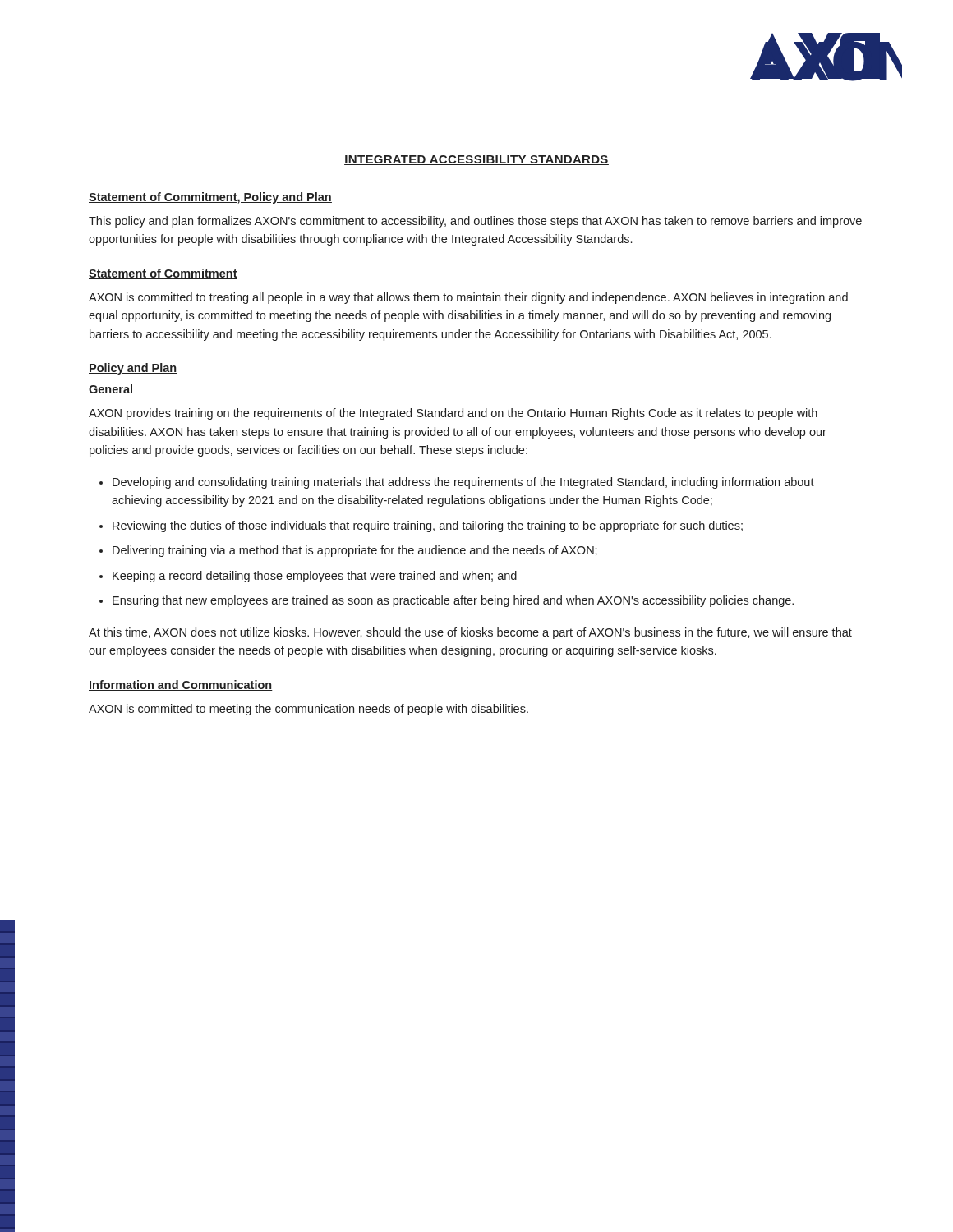Find the list item that says "Ensuring that new employees are trained as"
This screenshot has height=1232, width=953.
click(x=453, y=600)
